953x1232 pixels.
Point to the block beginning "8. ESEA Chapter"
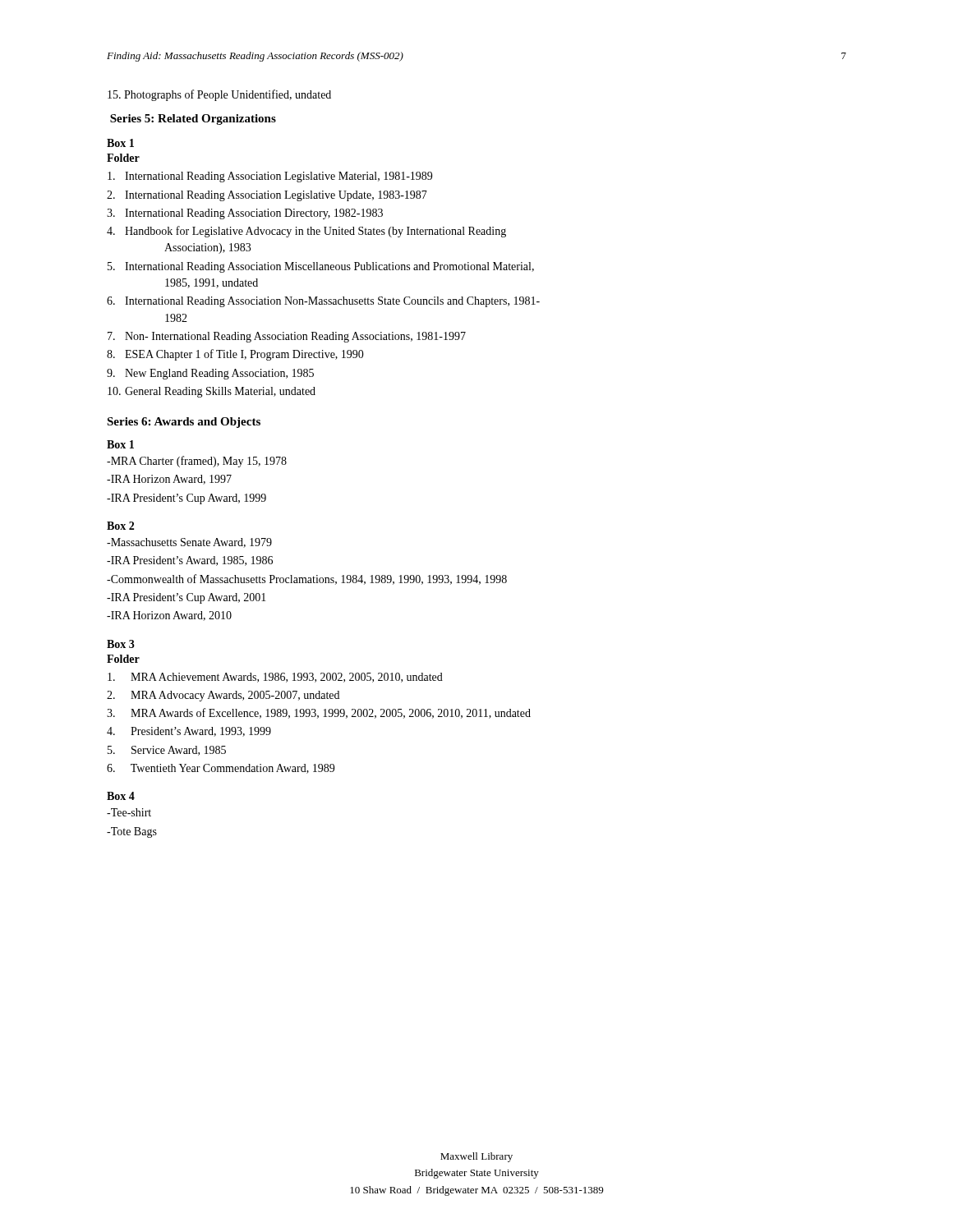tap(235, 355)
